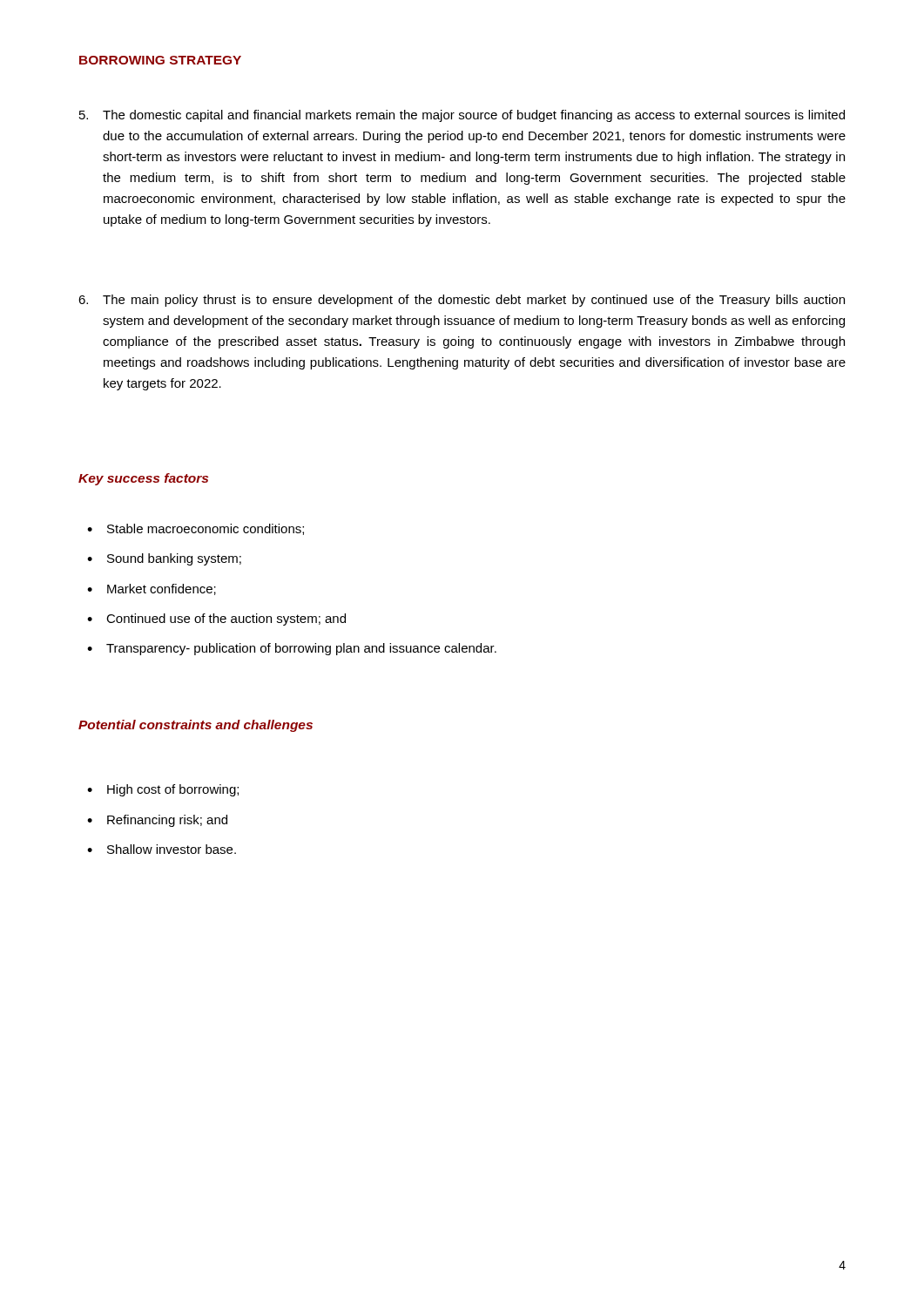Navigate to the block starting "•Refinancing risk; and"
Image resolution: width=924 pixels, height=1307 pixels.
pos(158,821)
